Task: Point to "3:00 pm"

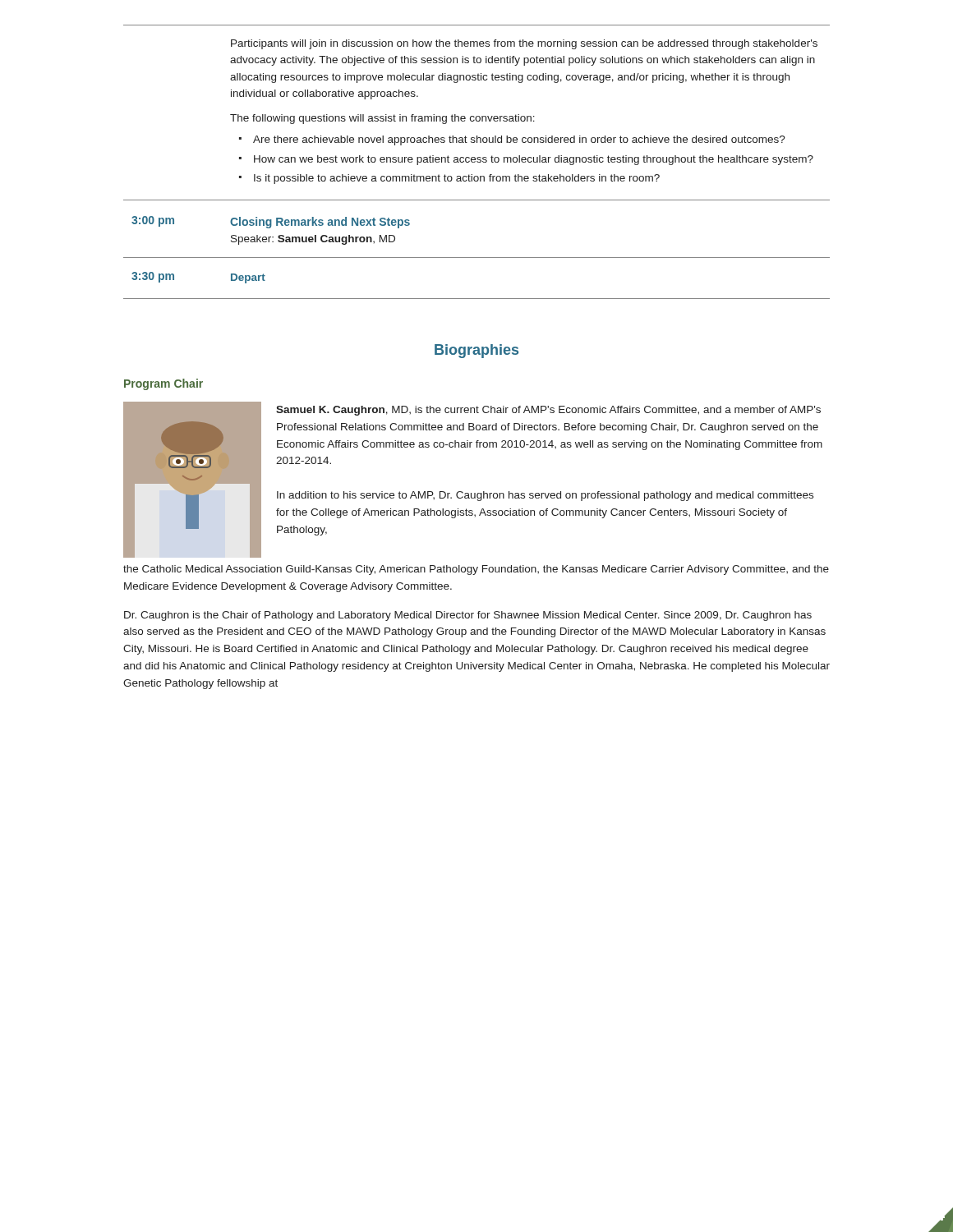Action: coord(153,220)
